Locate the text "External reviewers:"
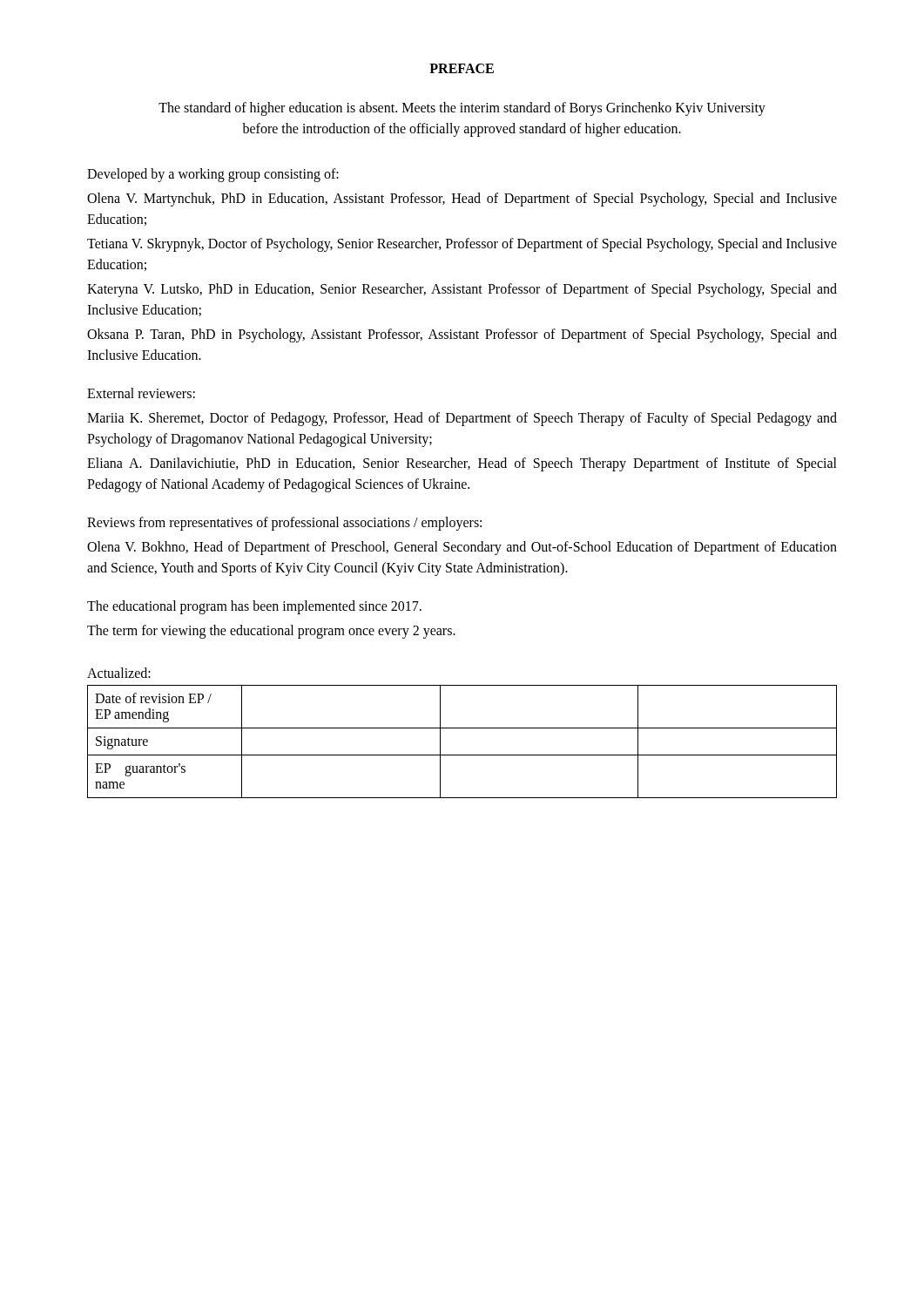This screenshot has width=924, height=1307. coord(141,393)
